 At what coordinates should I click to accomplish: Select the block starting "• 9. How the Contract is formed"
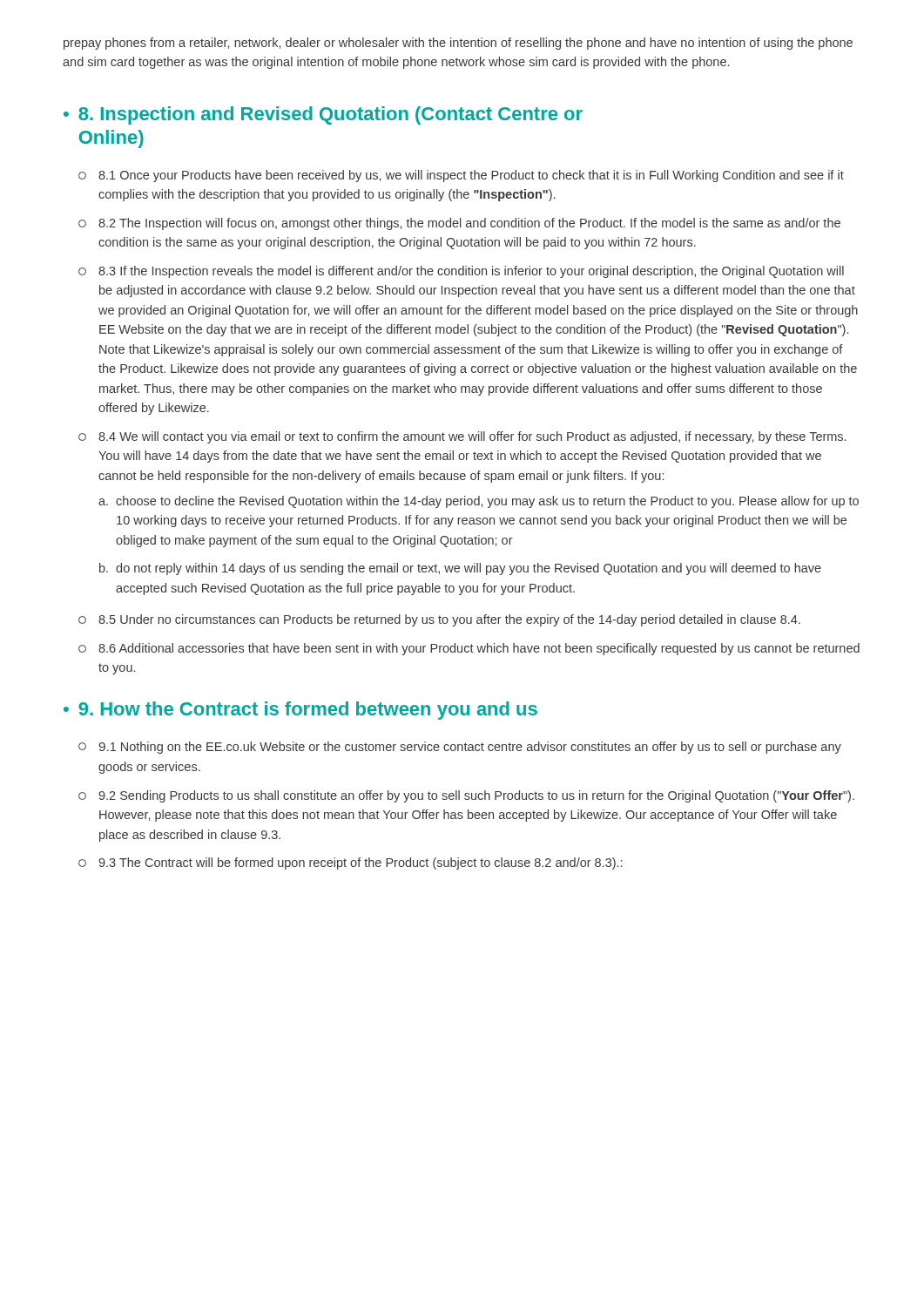click(300, 709)
